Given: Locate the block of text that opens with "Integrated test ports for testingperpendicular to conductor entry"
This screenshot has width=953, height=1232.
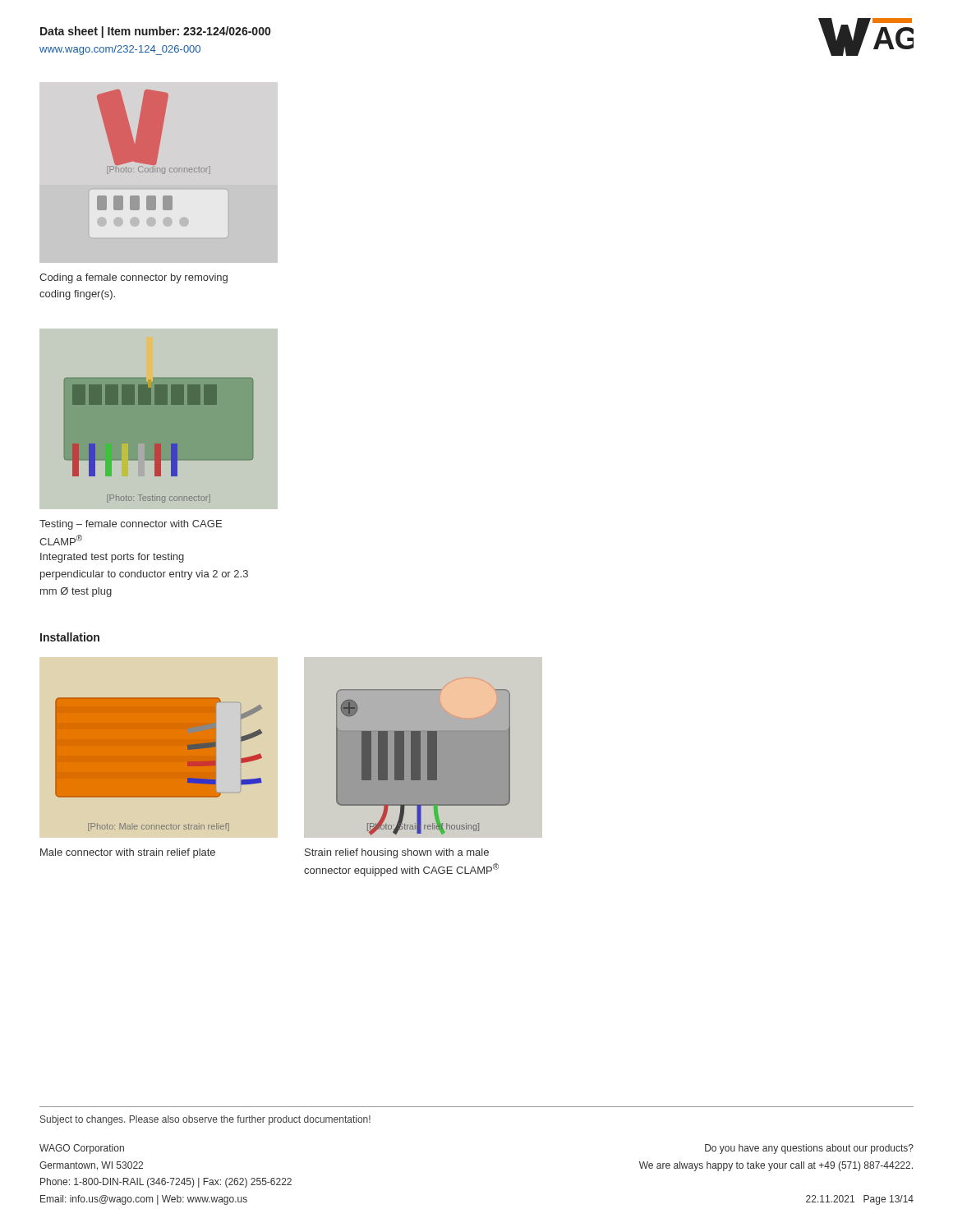Looking at the screenshot, I should (x=171, y=574).
